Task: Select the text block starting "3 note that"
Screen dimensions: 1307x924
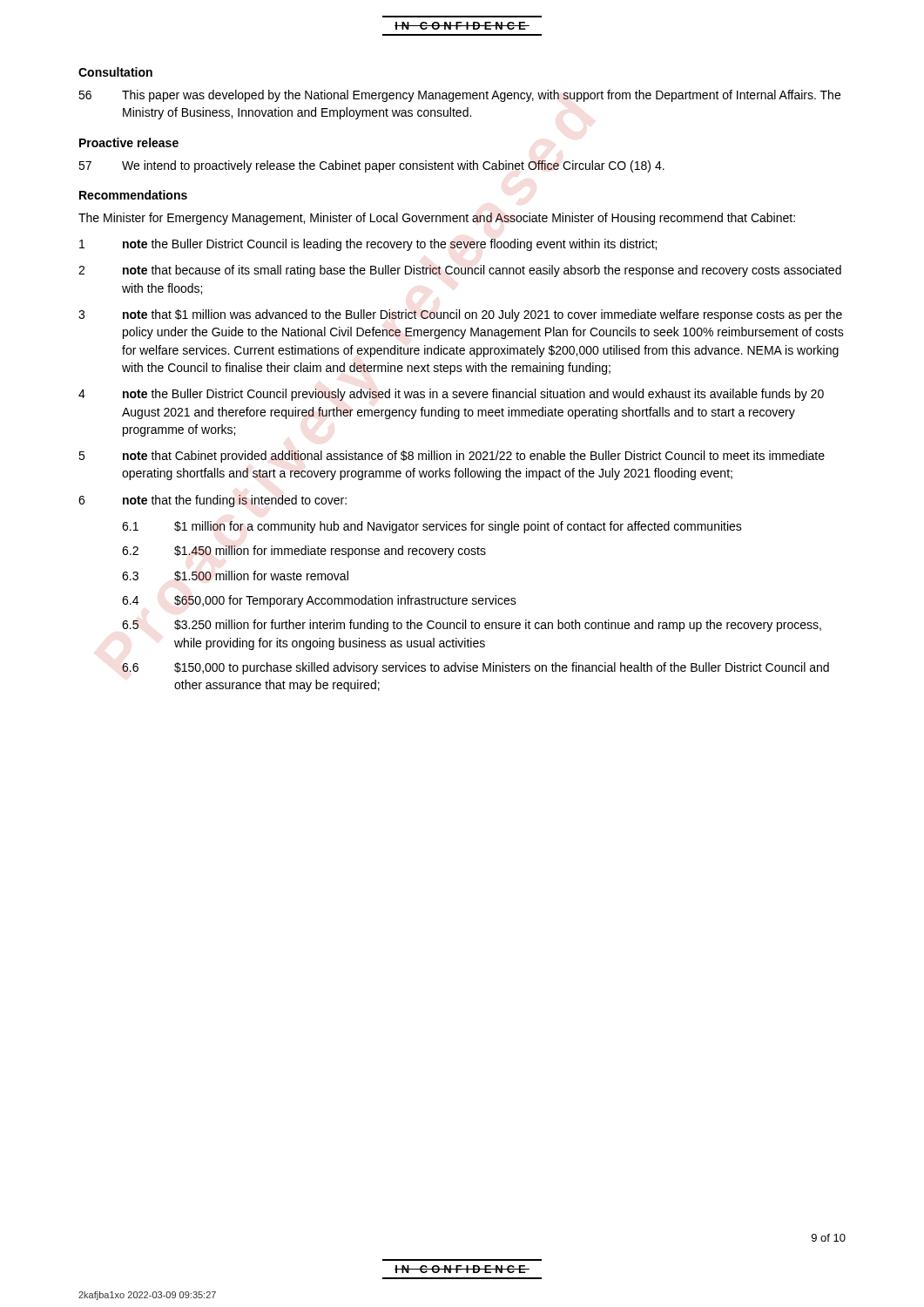Action: click(x=462, y=341)
